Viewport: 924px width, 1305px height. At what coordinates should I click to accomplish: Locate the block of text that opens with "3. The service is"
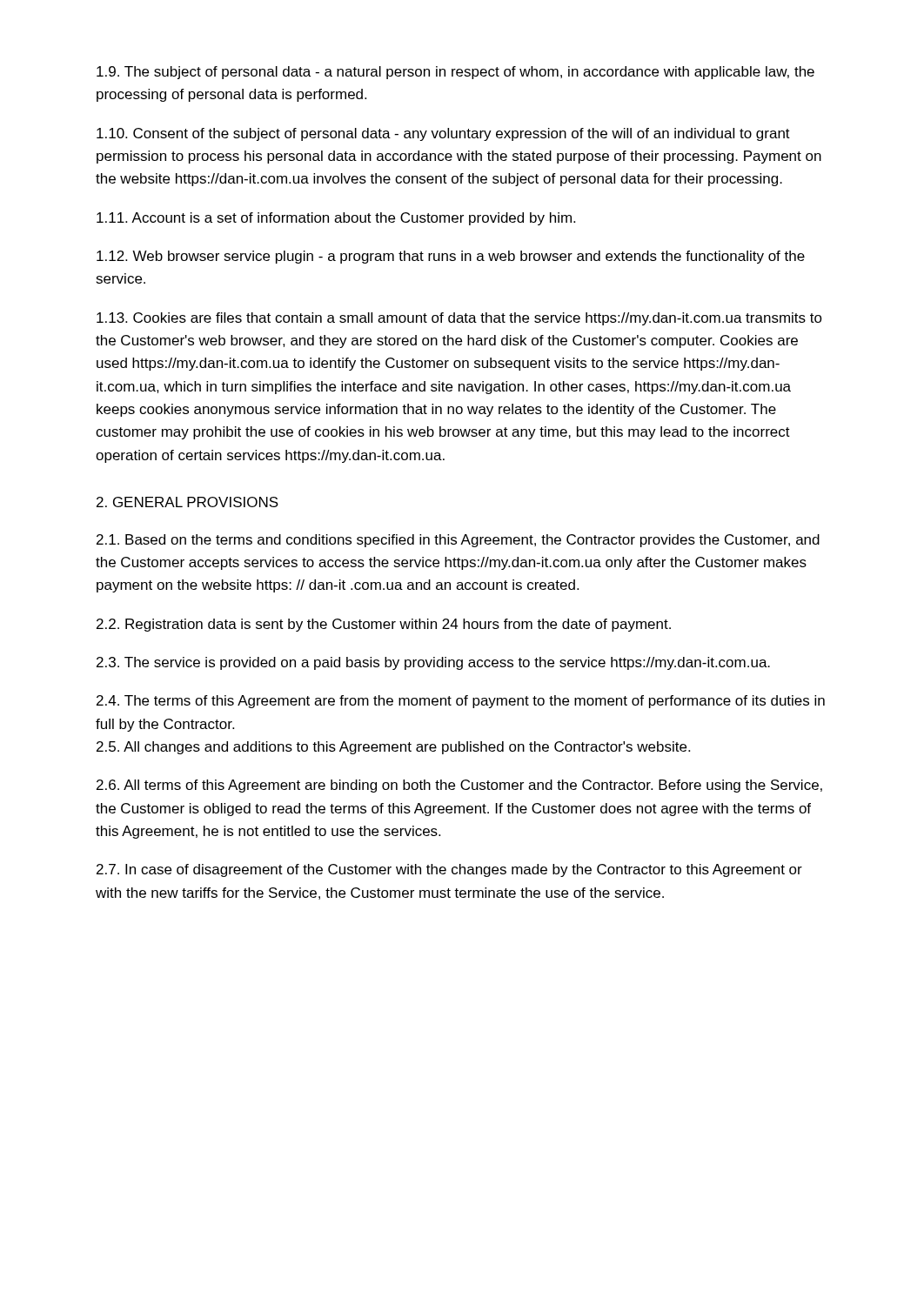433,662
